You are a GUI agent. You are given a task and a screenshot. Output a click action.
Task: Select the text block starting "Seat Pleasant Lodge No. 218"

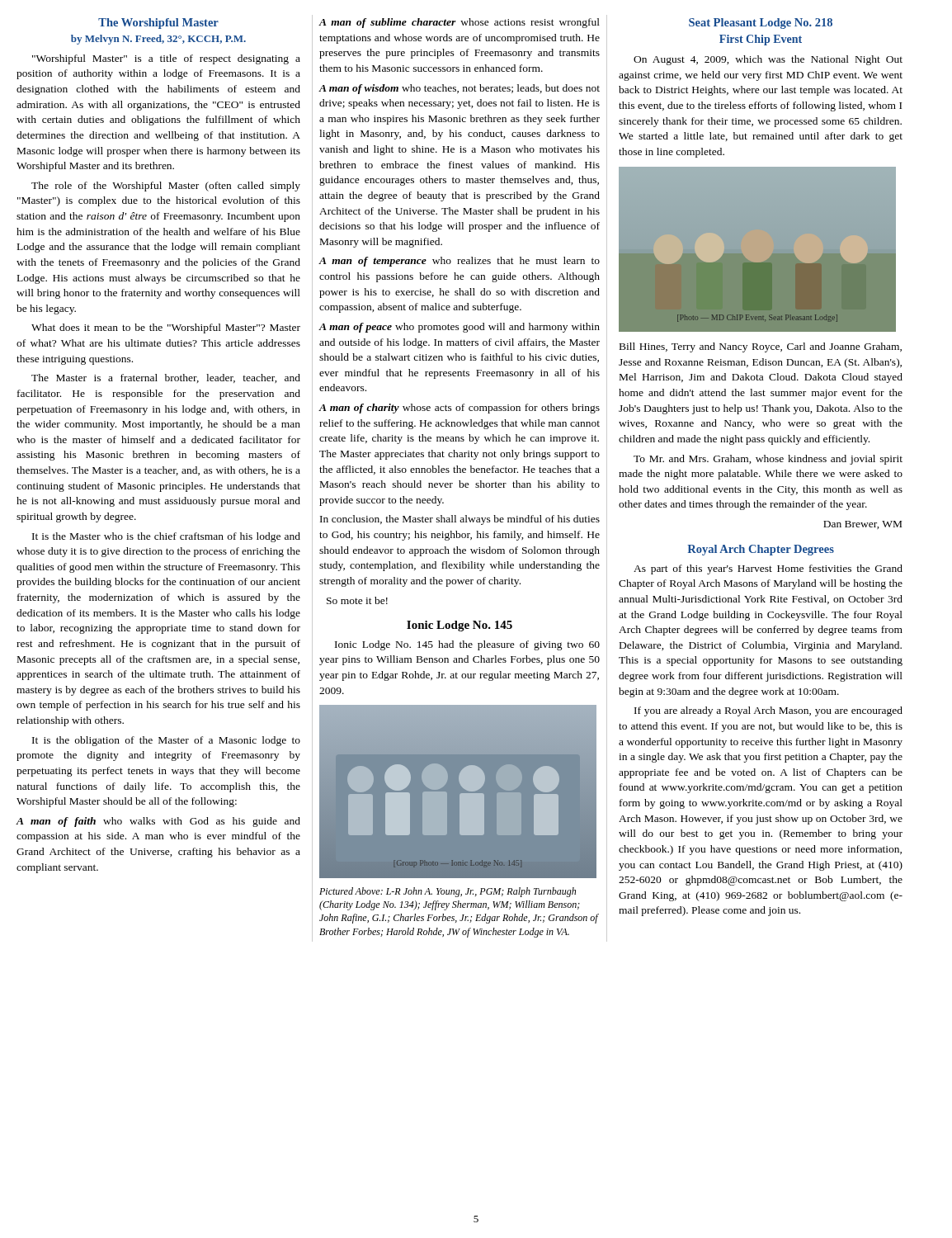pyautogui.click(x=761, y=22)
